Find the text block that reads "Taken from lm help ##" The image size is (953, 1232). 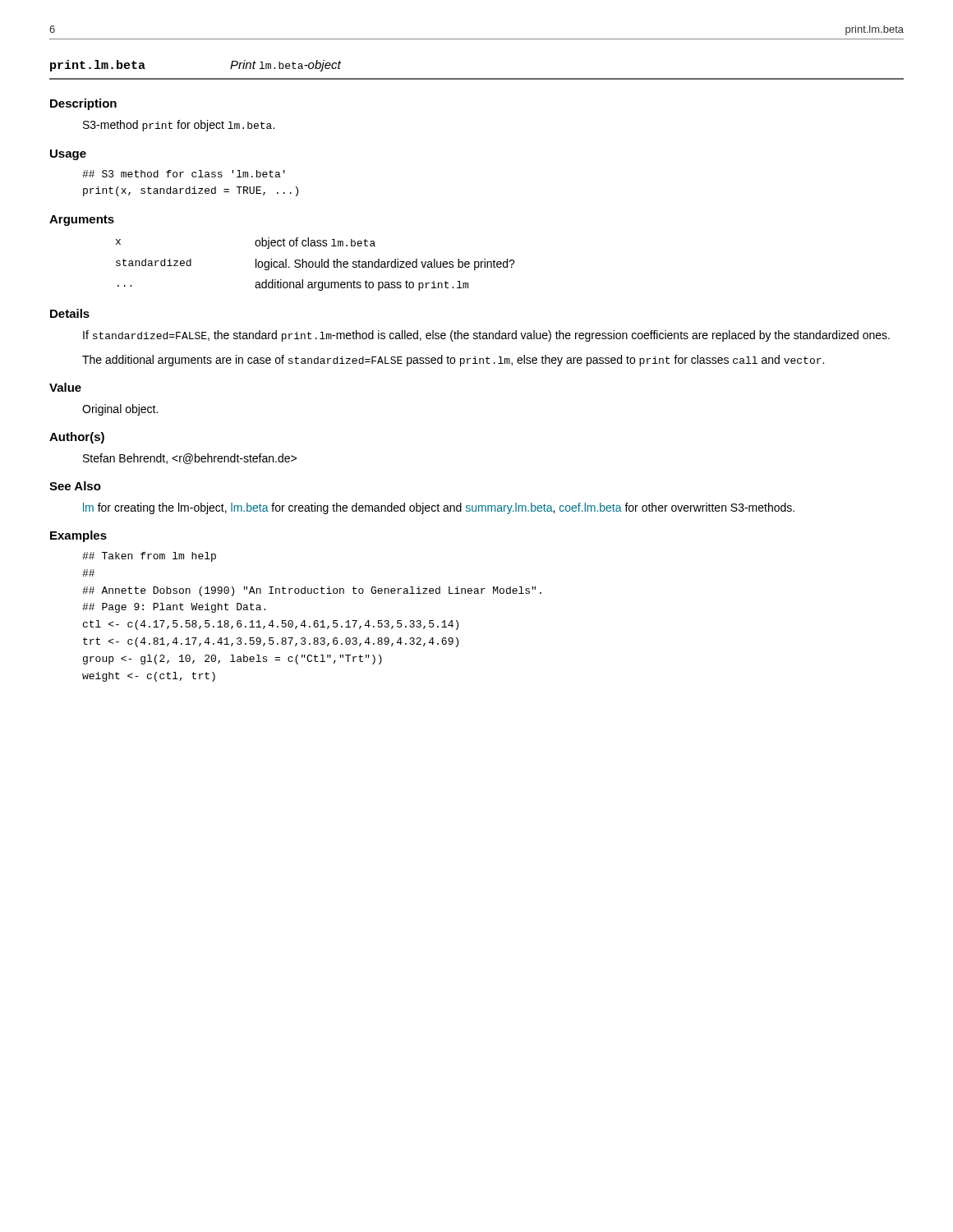tap(149, 557)
